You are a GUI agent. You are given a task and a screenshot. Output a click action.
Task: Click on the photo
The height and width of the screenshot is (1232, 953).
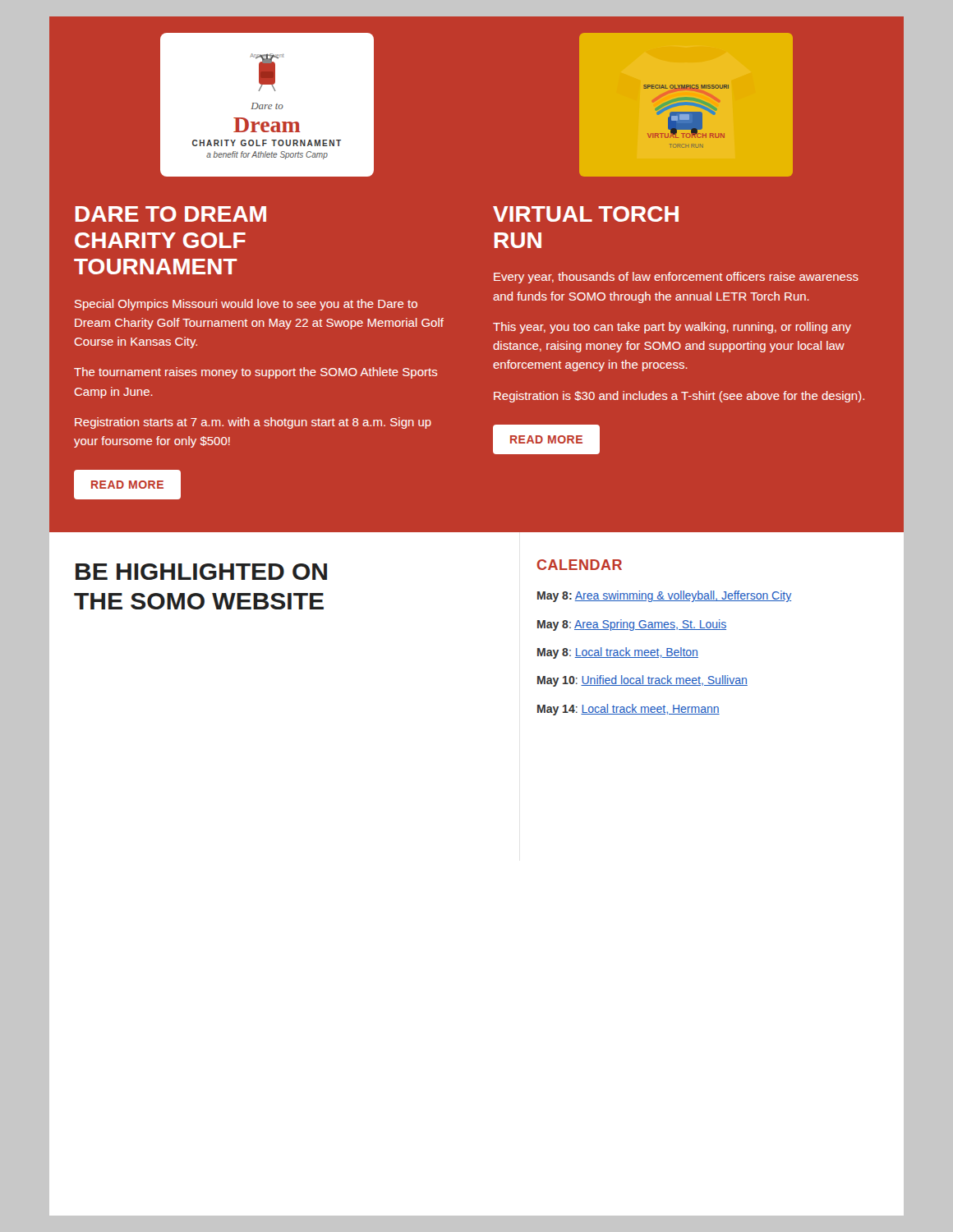(x=686, y=105)
